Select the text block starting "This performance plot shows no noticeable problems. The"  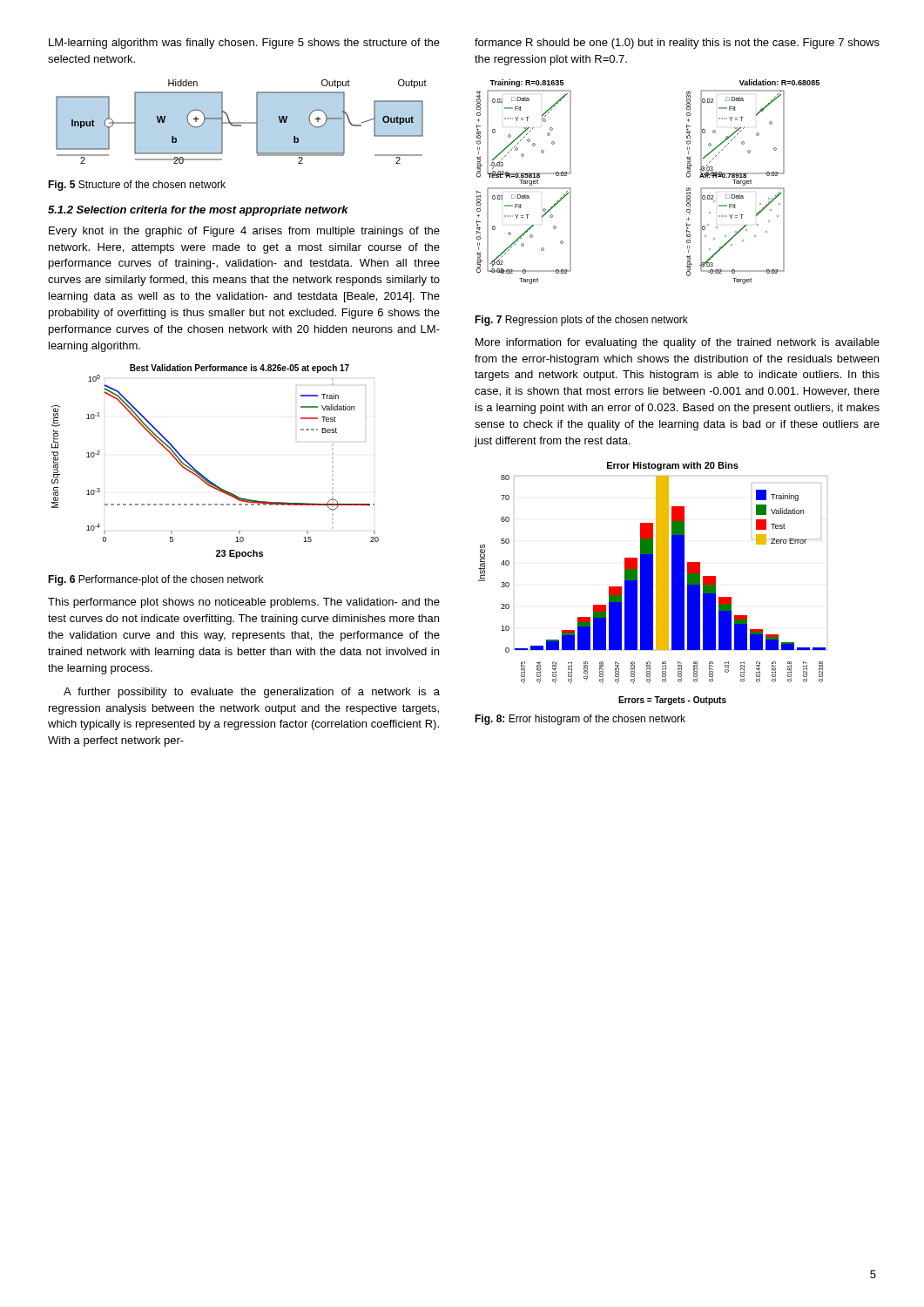tap(244, 603)
